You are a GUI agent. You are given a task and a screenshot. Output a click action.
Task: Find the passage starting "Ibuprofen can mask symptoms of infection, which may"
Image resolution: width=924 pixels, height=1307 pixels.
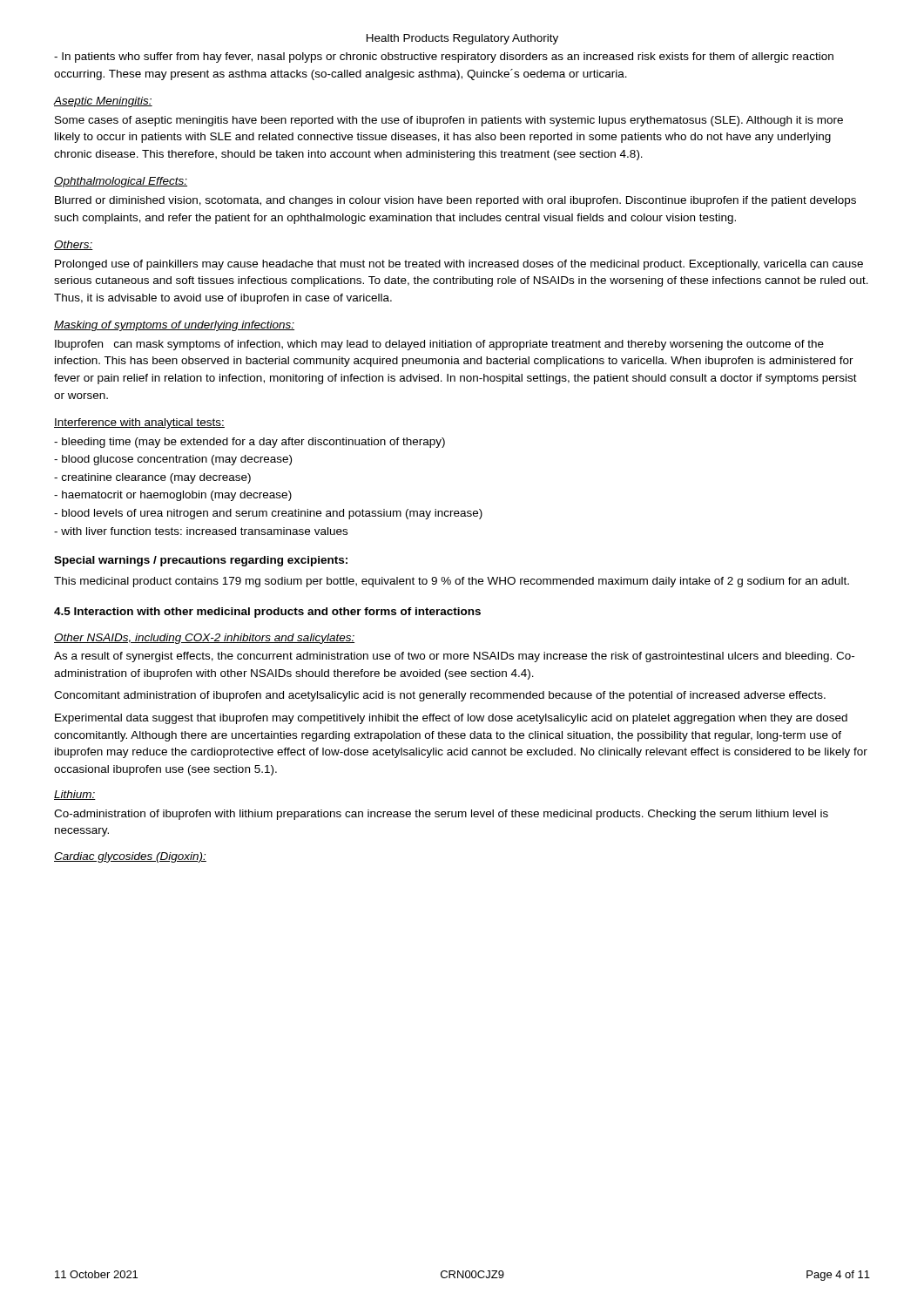pyautogui.click(x=455, y=369)
